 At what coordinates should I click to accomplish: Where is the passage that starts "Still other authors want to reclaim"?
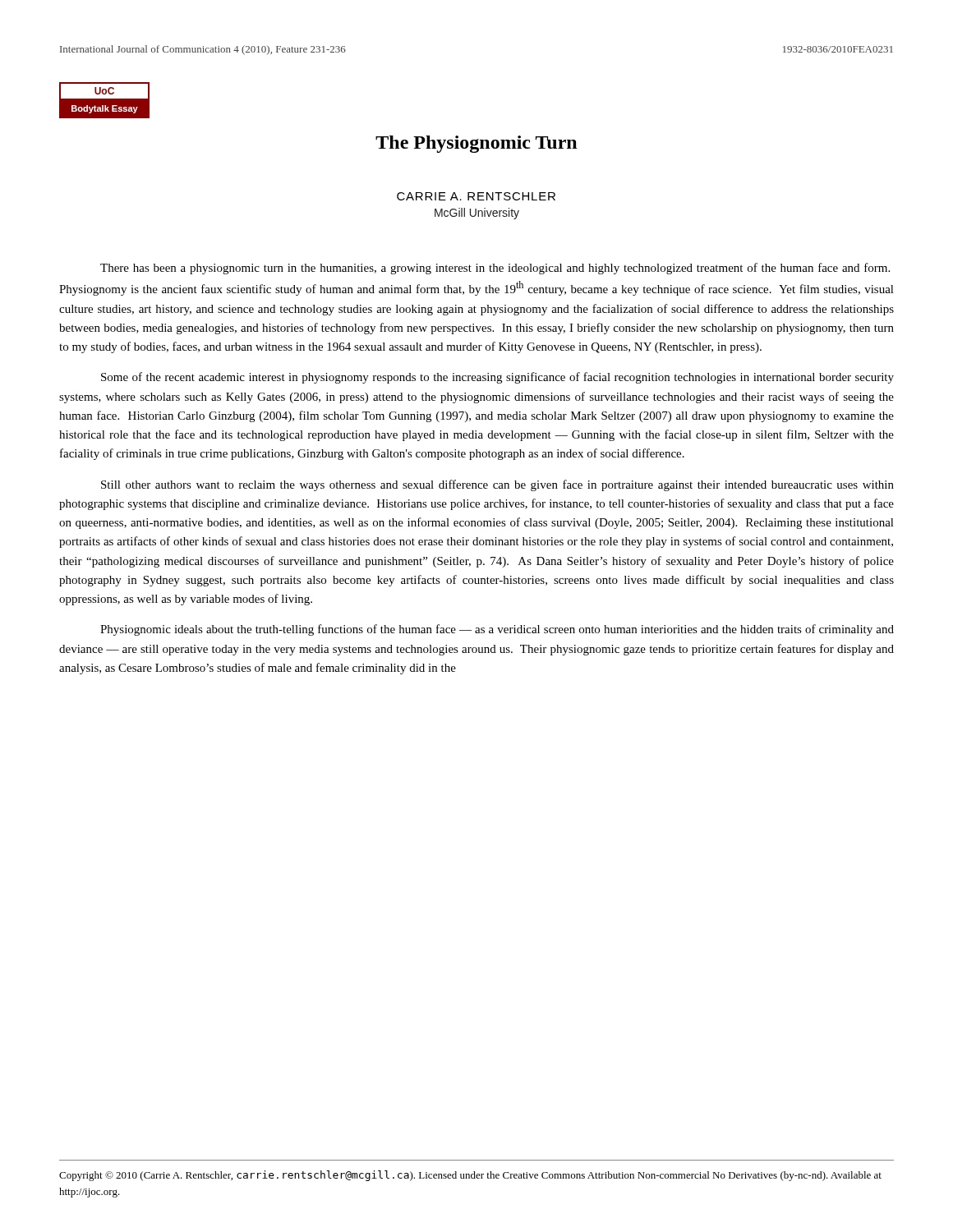pyautogui.click(x=476, y=541)
